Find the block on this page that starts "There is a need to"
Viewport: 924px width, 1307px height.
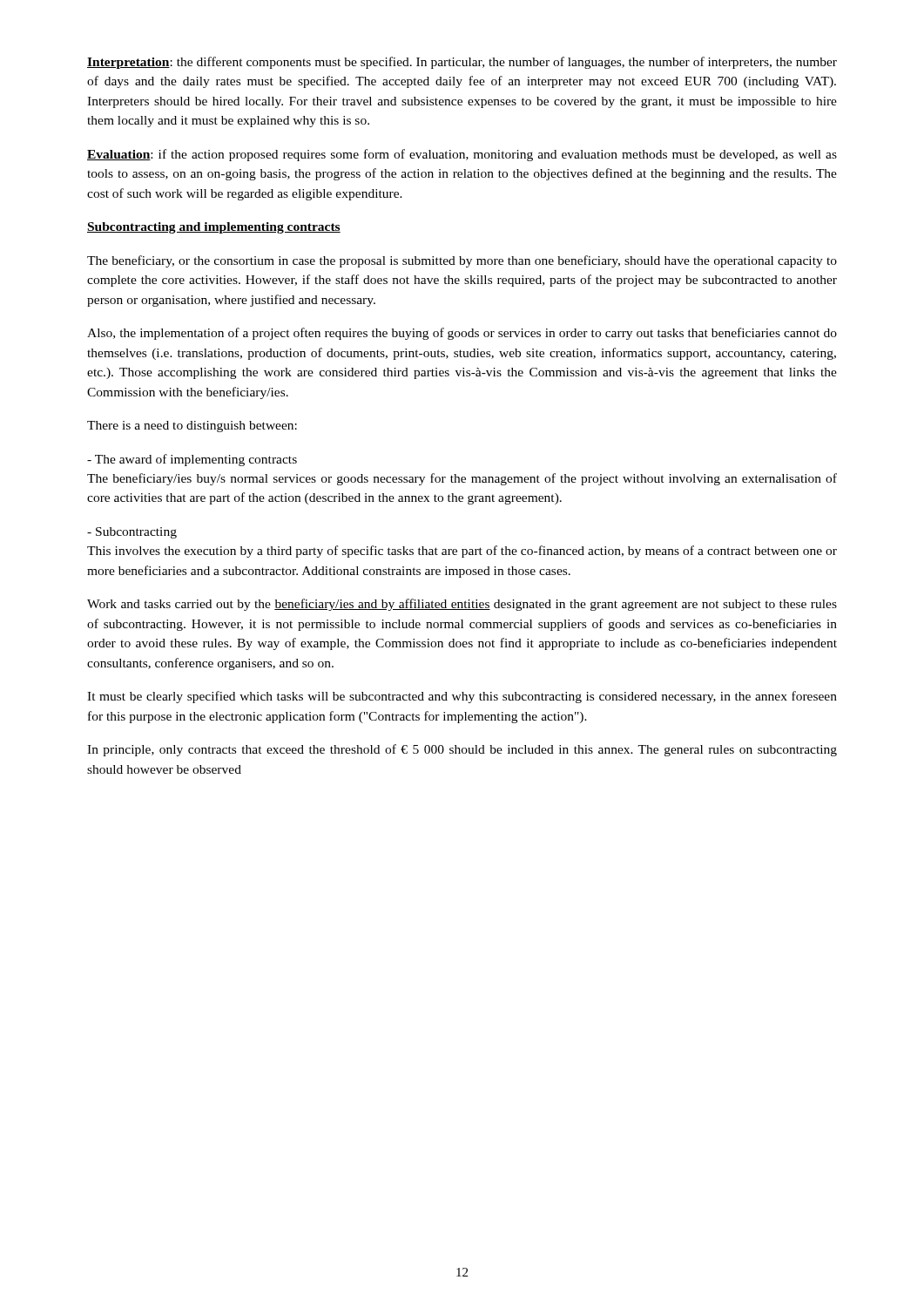click(192, 425)
